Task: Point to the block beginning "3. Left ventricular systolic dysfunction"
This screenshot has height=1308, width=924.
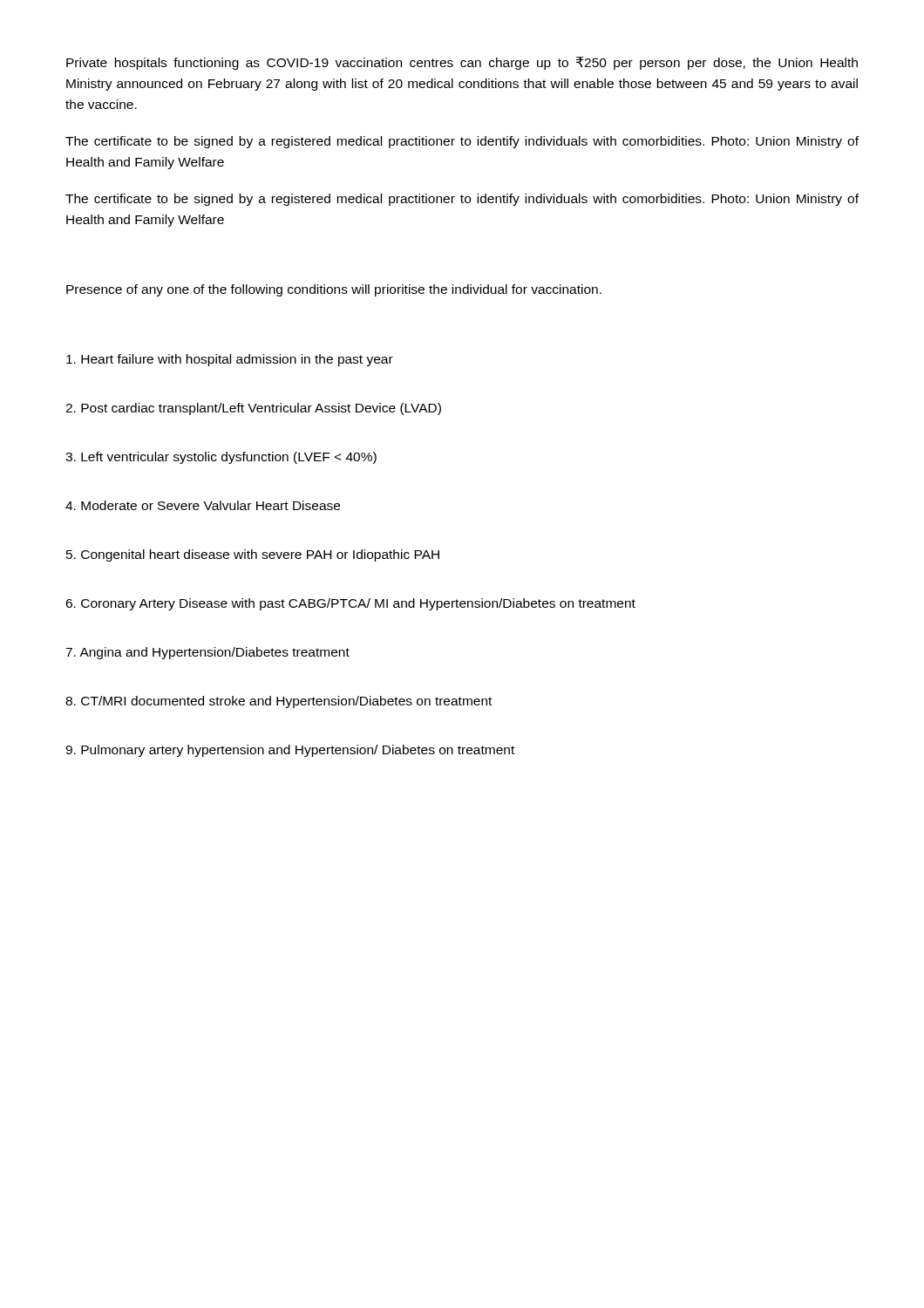Action: tap(221, 457)
